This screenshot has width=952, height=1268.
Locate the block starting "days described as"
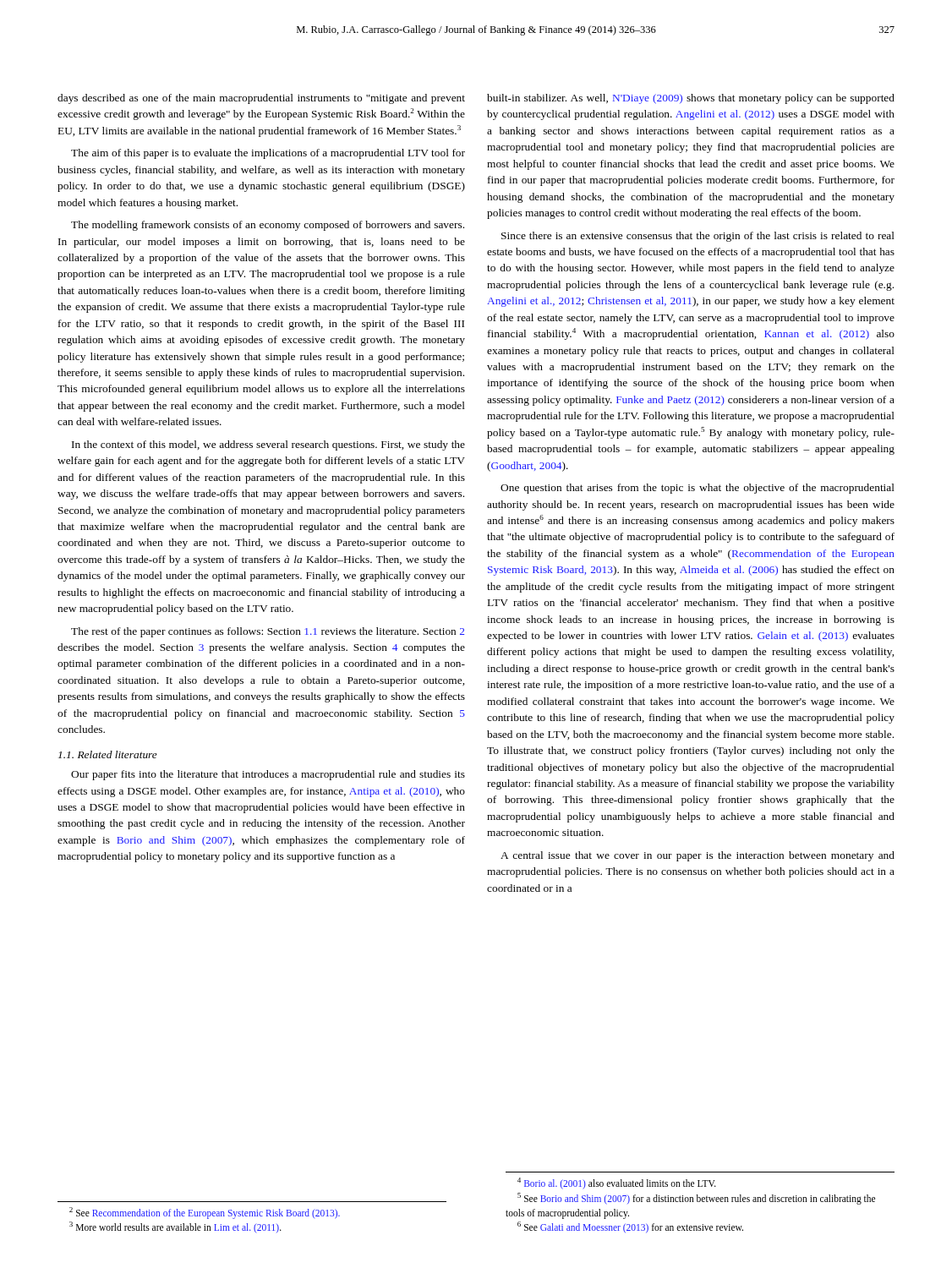(261, 114)
